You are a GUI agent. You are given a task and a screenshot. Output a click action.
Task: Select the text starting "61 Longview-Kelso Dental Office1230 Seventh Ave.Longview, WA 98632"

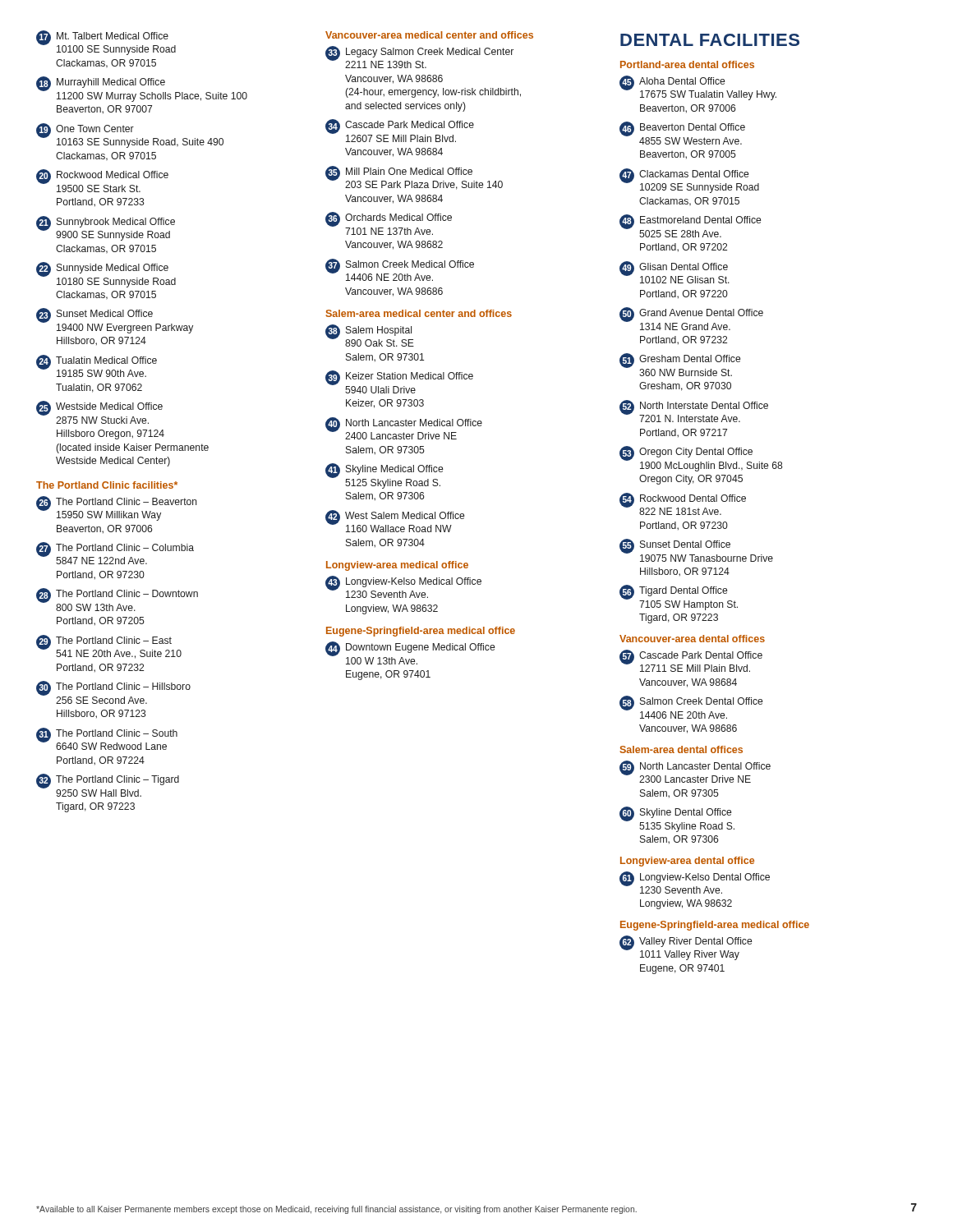pyautogui.click(x=695, y=890)
